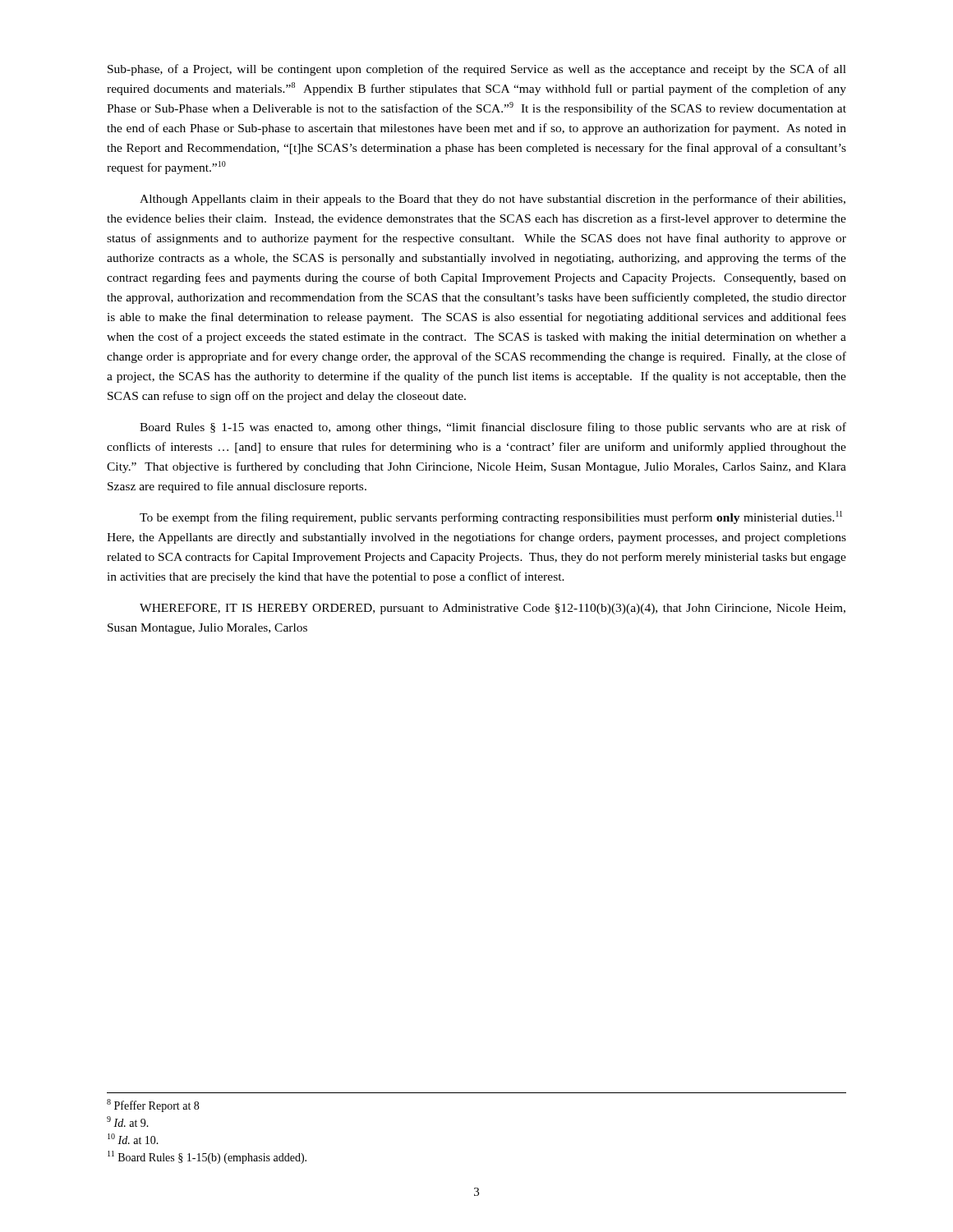Locate the block of text that opens with "Sub-phase, of a Project,"
This screenshot has width=953, height=1232.
(476, 118)
